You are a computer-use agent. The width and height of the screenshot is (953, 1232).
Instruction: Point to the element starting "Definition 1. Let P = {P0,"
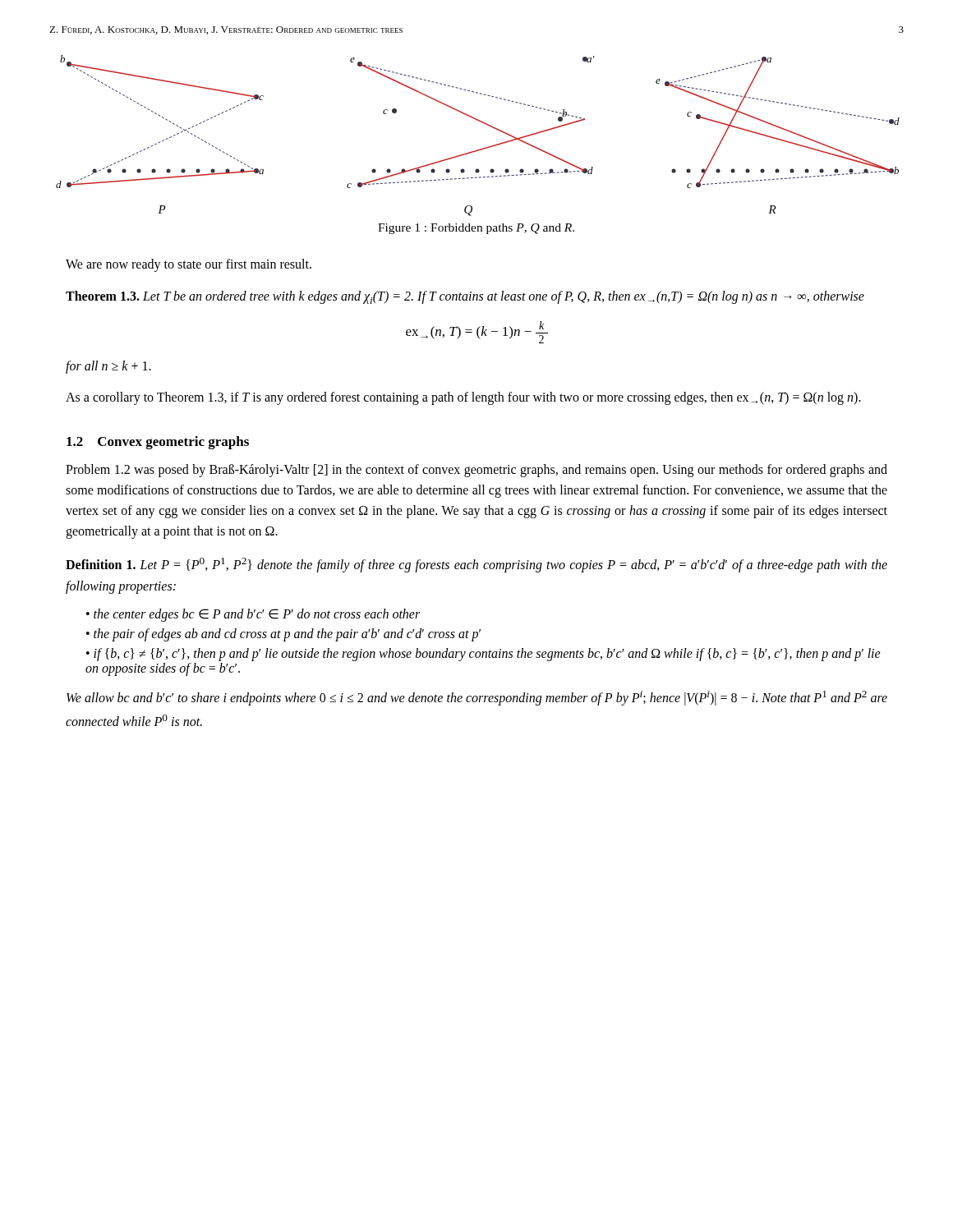pos(476,575)
